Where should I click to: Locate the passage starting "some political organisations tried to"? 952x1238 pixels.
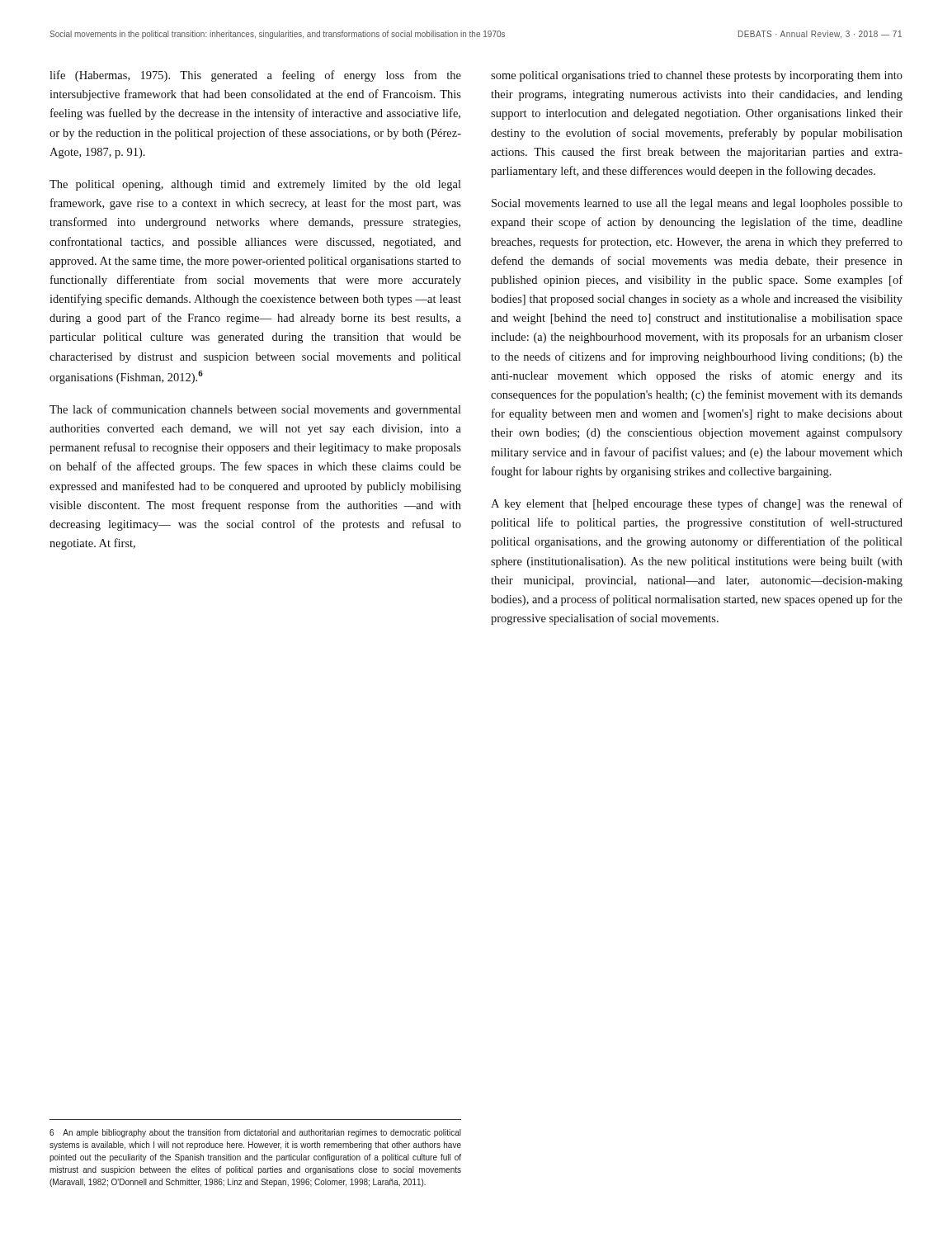pos(697,123)
